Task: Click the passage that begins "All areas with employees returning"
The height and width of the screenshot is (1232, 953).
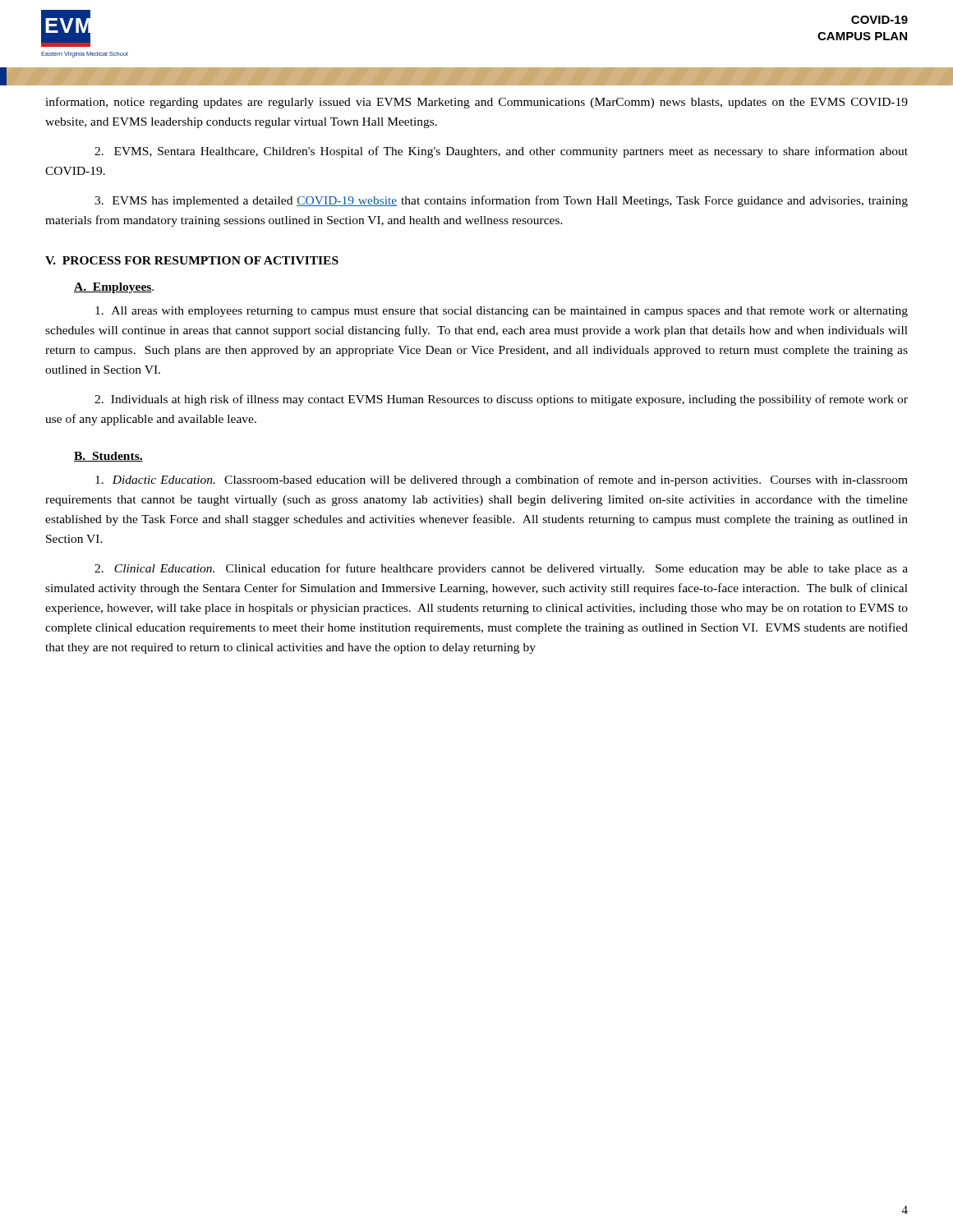Action: tap(476, 340)
